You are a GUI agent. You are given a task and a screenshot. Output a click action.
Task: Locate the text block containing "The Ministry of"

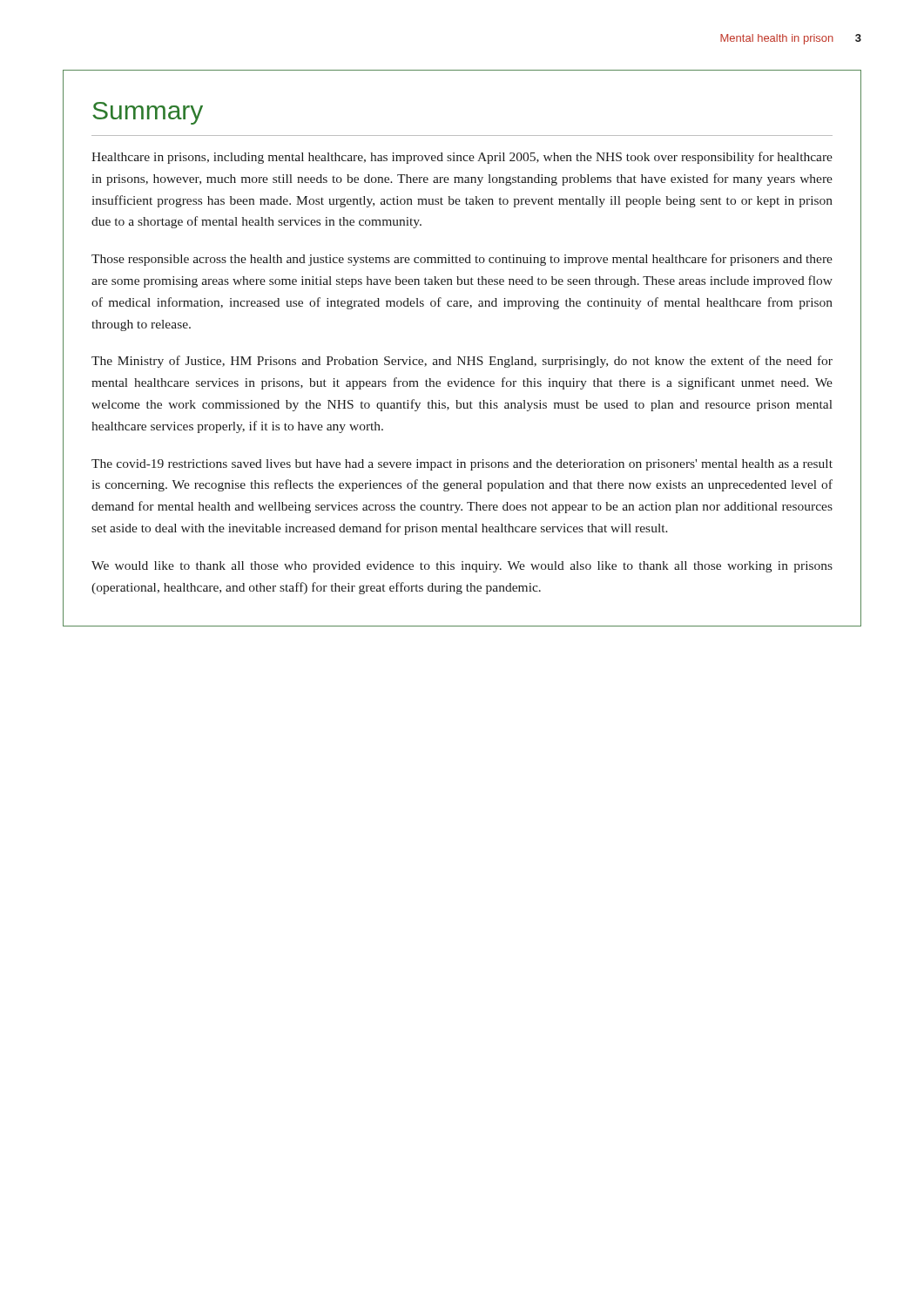tap(462, 393)
